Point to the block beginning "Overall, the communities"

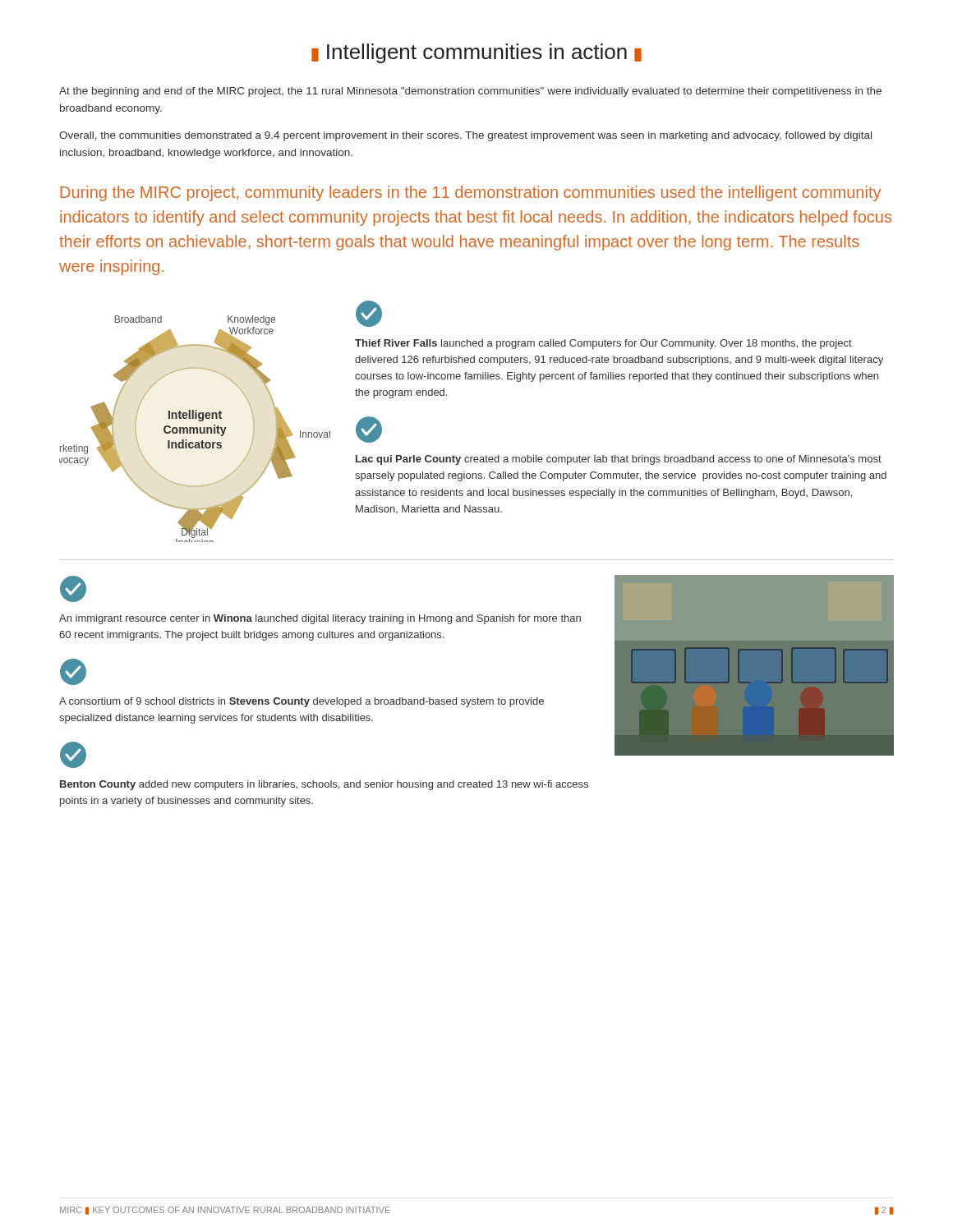pos(466,144)
